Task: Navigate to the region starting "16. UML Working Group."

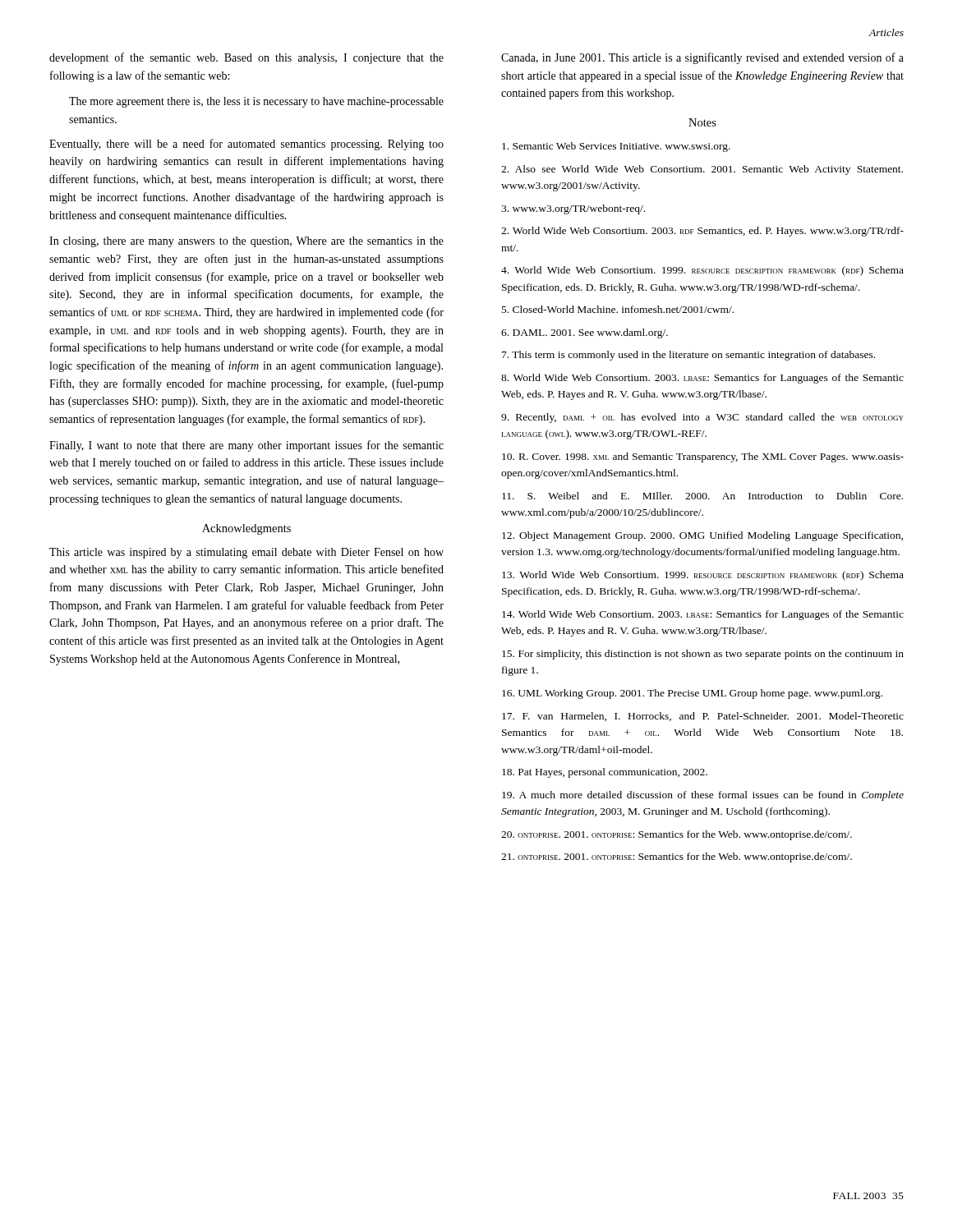Action: [x=702, y=693]
